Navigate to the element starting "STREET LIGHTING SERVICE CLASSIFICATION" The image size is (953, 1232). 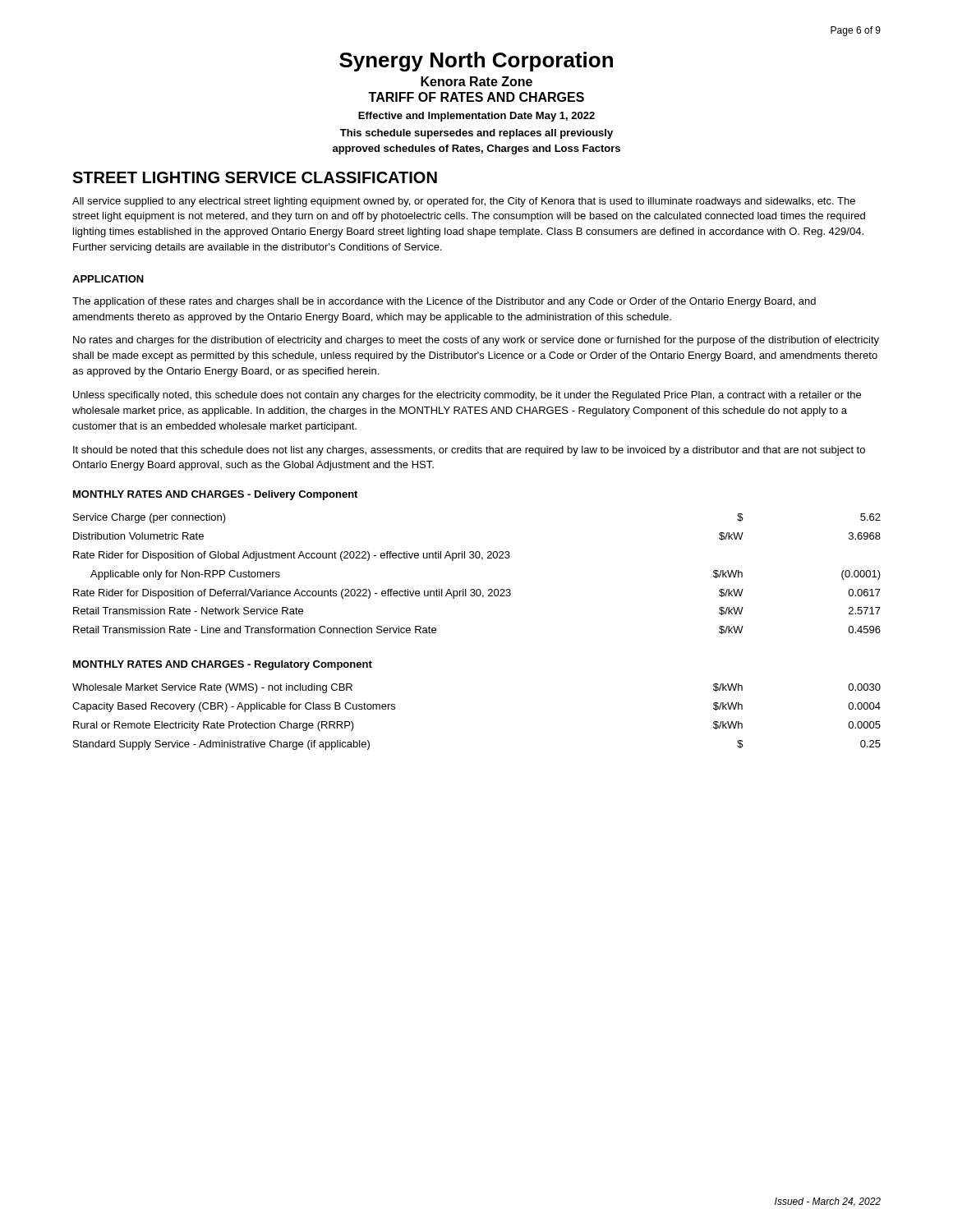point(255,177)
